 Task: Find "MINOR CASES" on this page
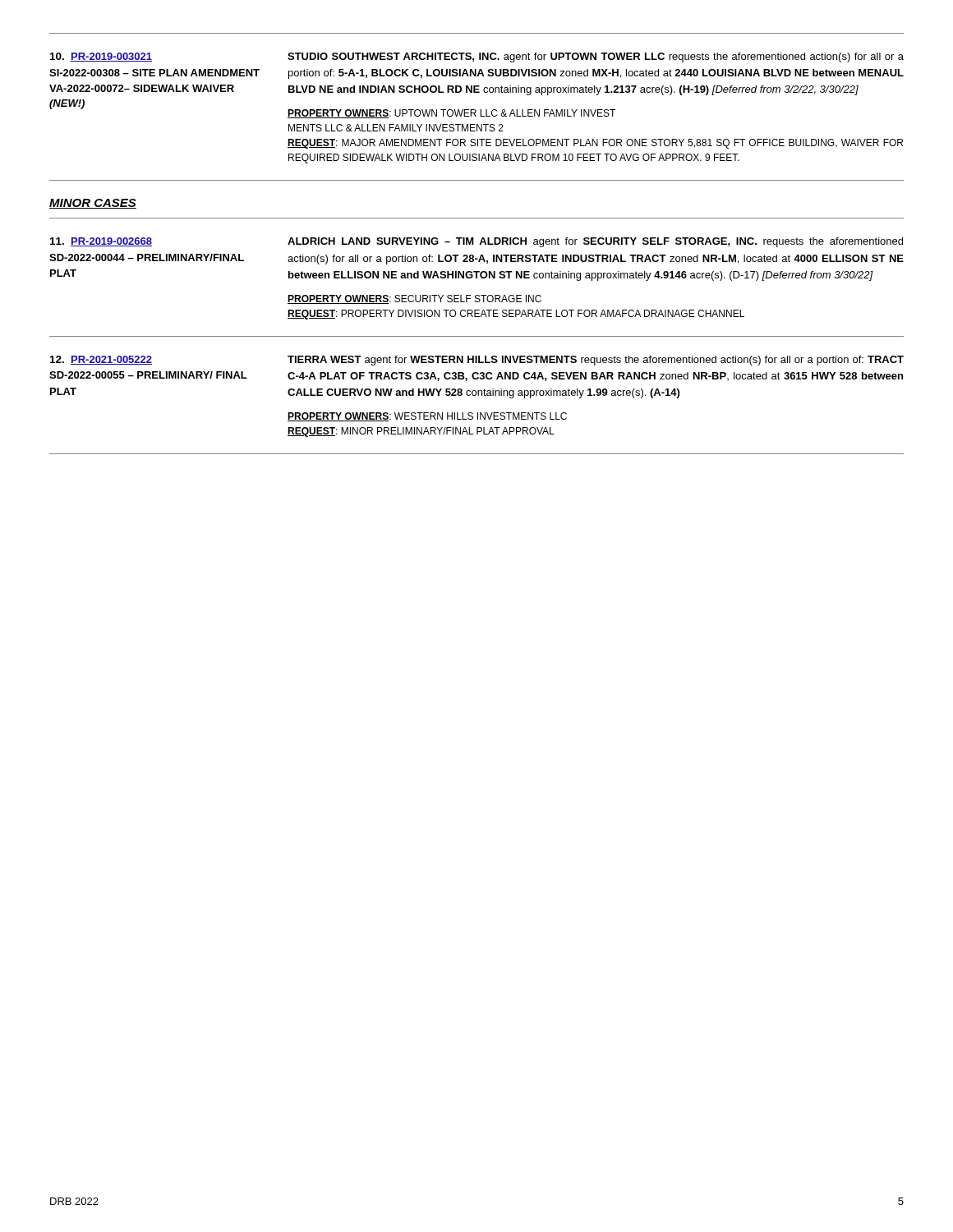coord(93,203)
